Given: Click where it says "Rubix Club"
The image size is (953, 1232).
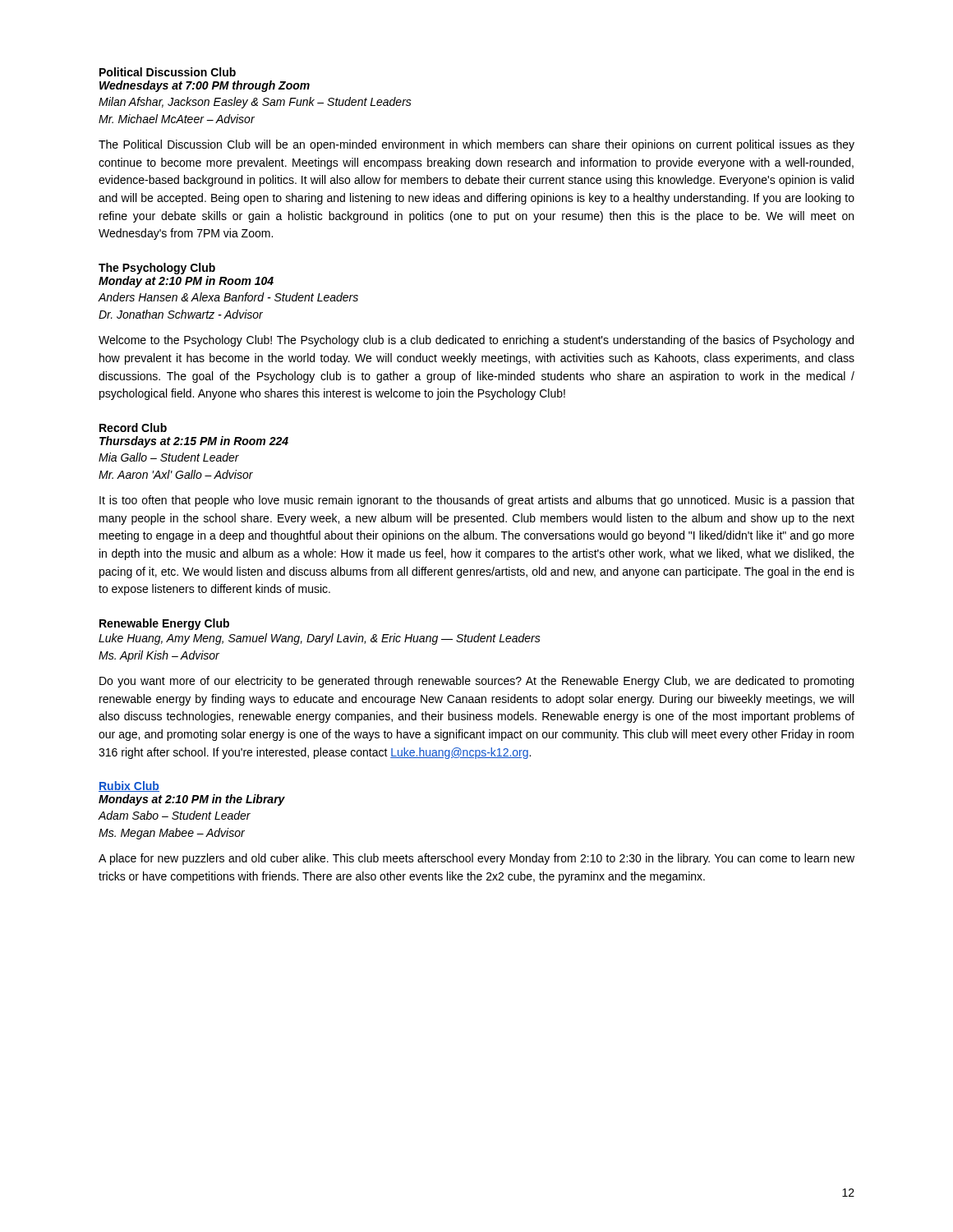Looking at the screenshot, I should (129, 786).
